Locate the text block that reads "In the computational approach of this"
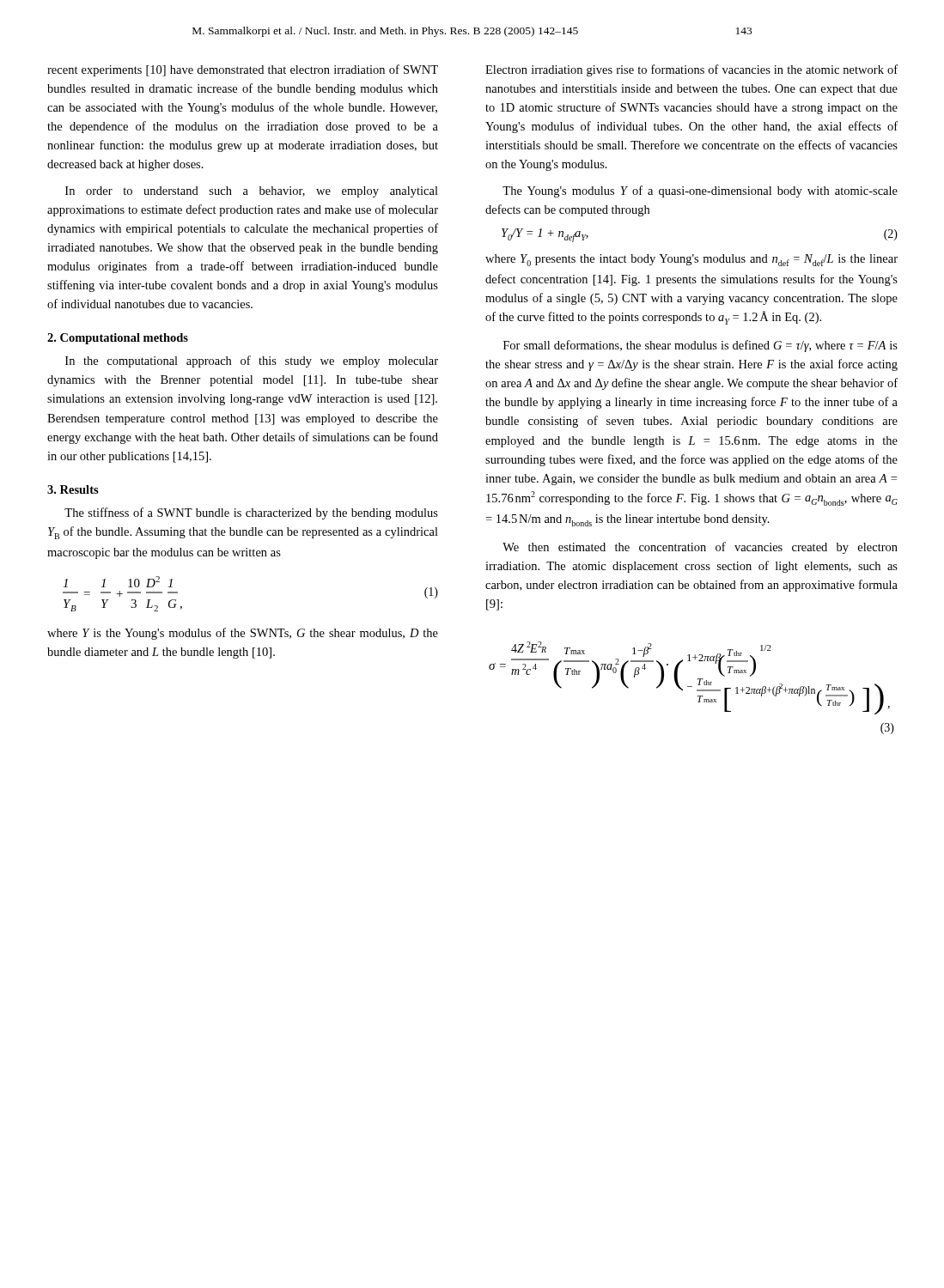Viewport: 944px width, 1288px height. pos(243,408)
